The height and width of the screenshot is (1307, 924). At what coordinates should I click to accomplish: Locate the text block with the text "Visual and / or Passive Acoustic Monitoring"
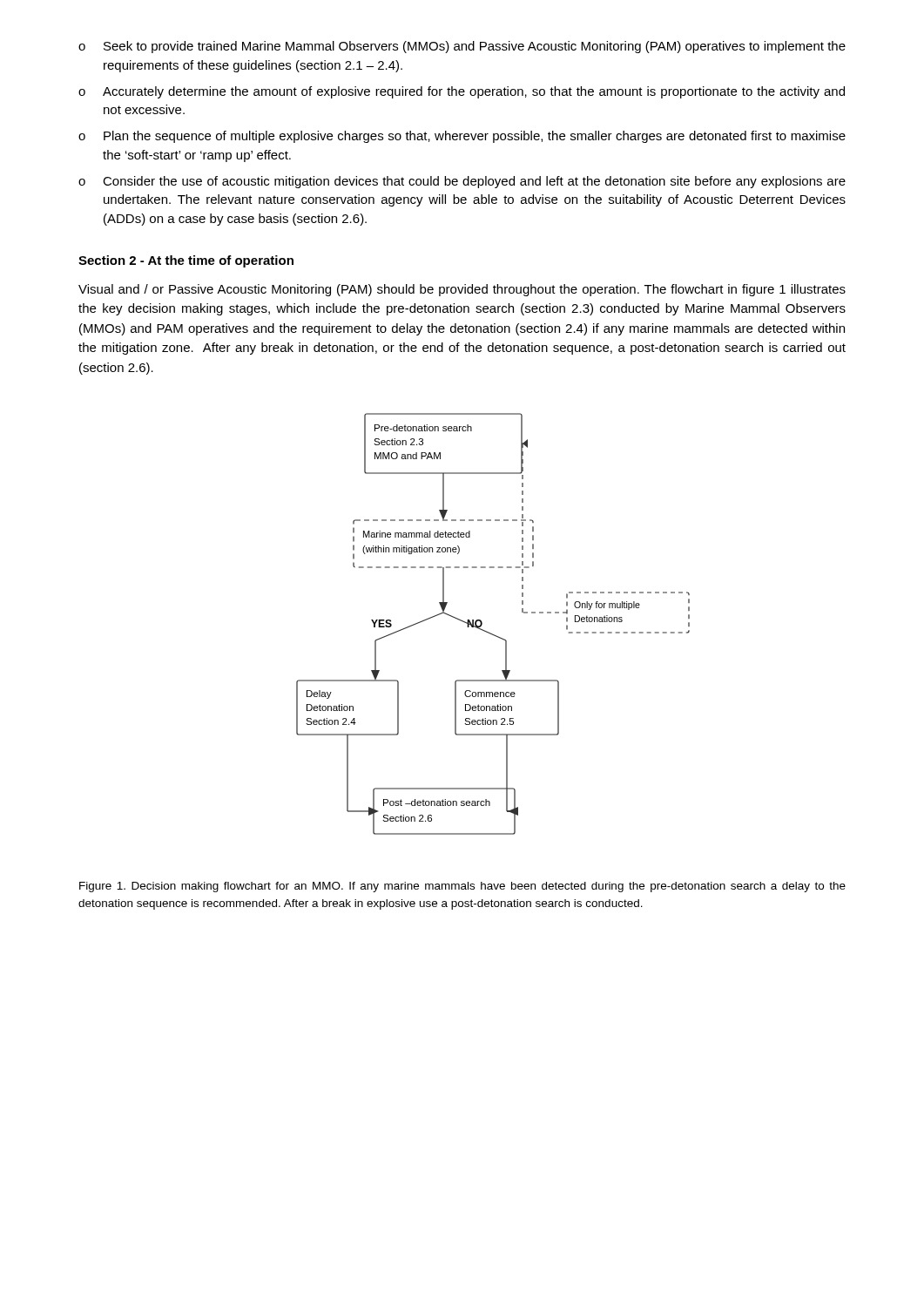coord(462,328)
